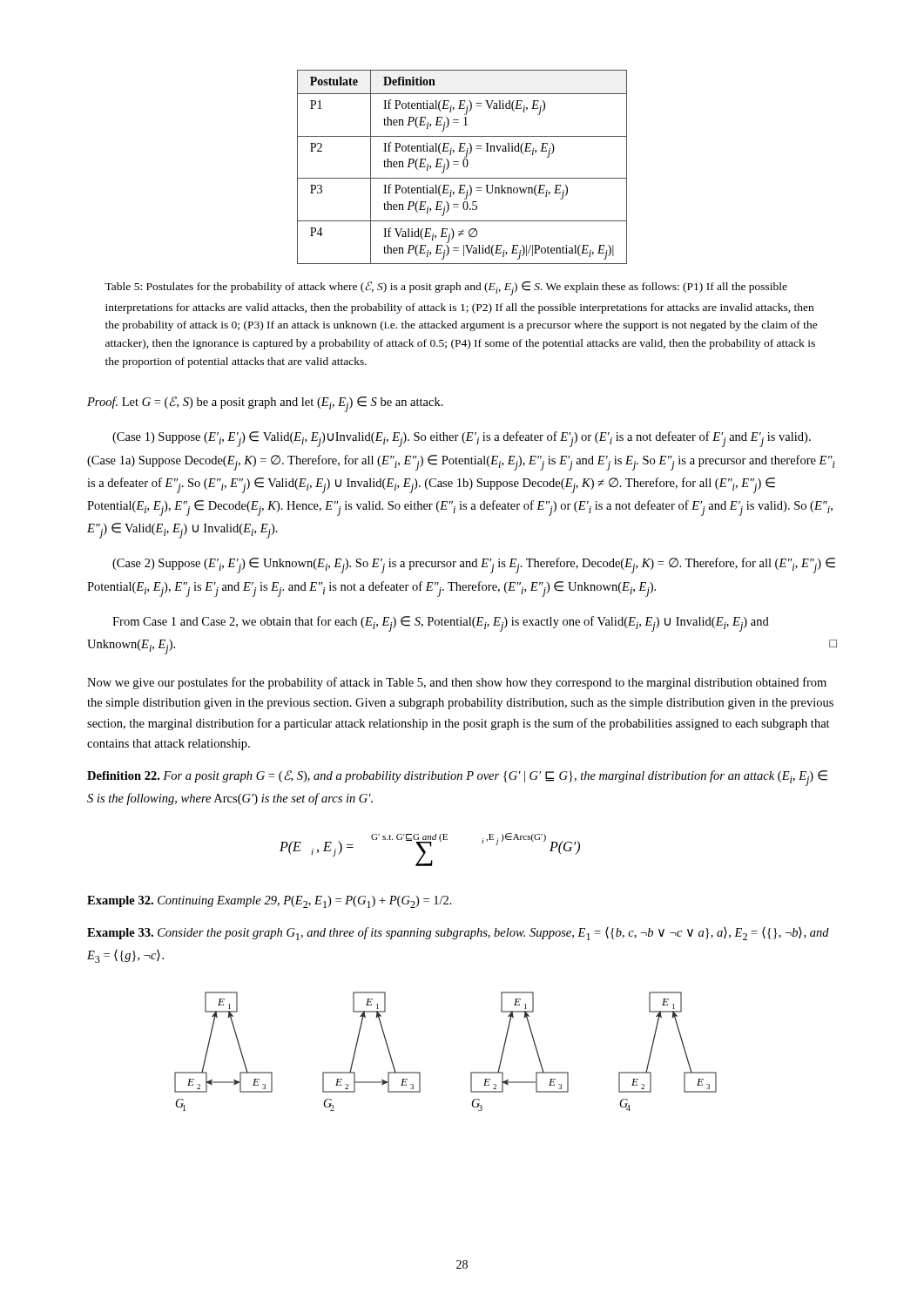The height and width of the screenshot is (1307, 924).
Task: Find the block on this page that starts "Now we give"
Action: pyautogui.click(x=460, y=713)
